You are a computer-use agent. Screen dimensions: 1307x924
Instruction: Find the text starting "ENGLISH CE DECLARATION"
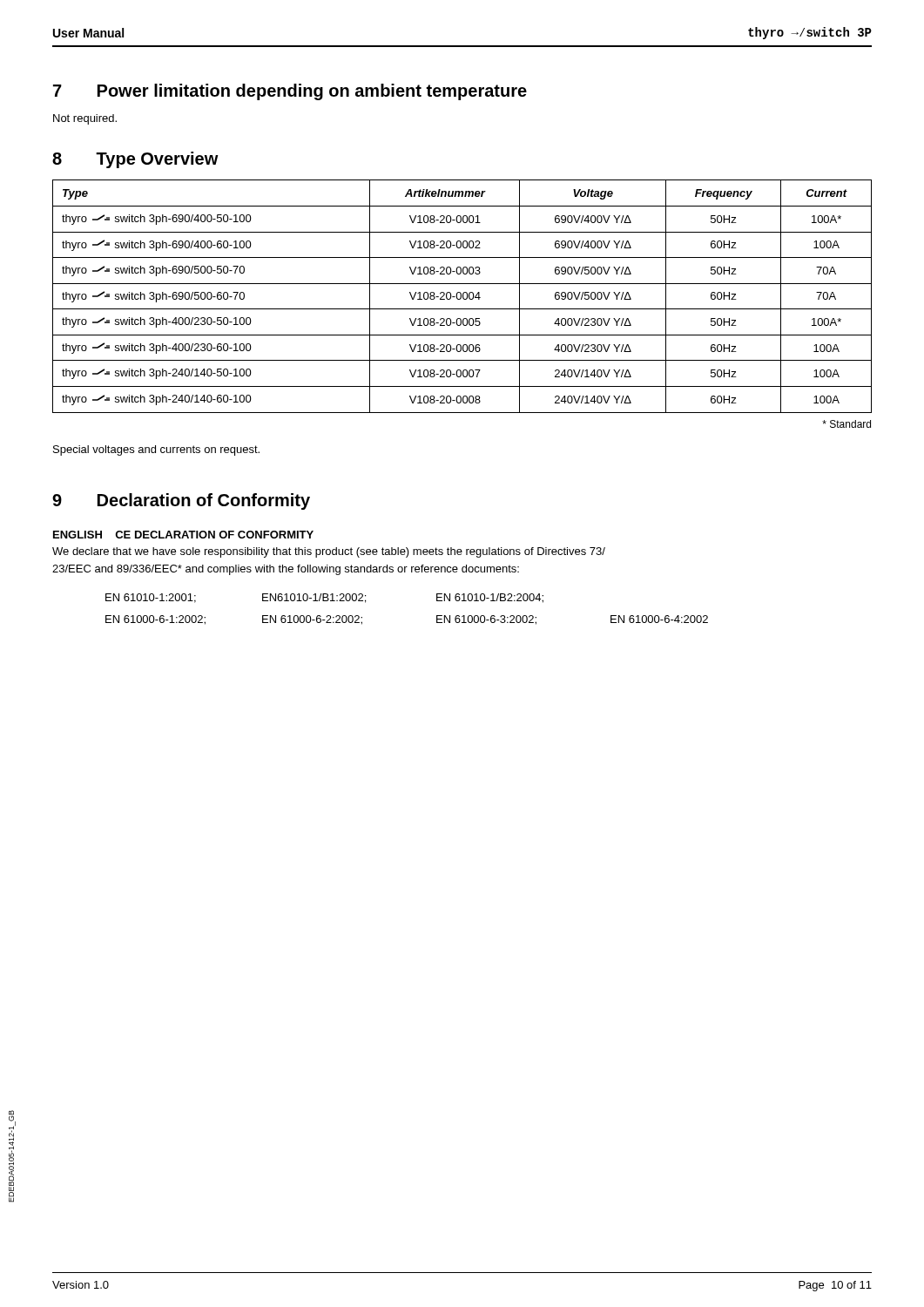pos(329,551)
